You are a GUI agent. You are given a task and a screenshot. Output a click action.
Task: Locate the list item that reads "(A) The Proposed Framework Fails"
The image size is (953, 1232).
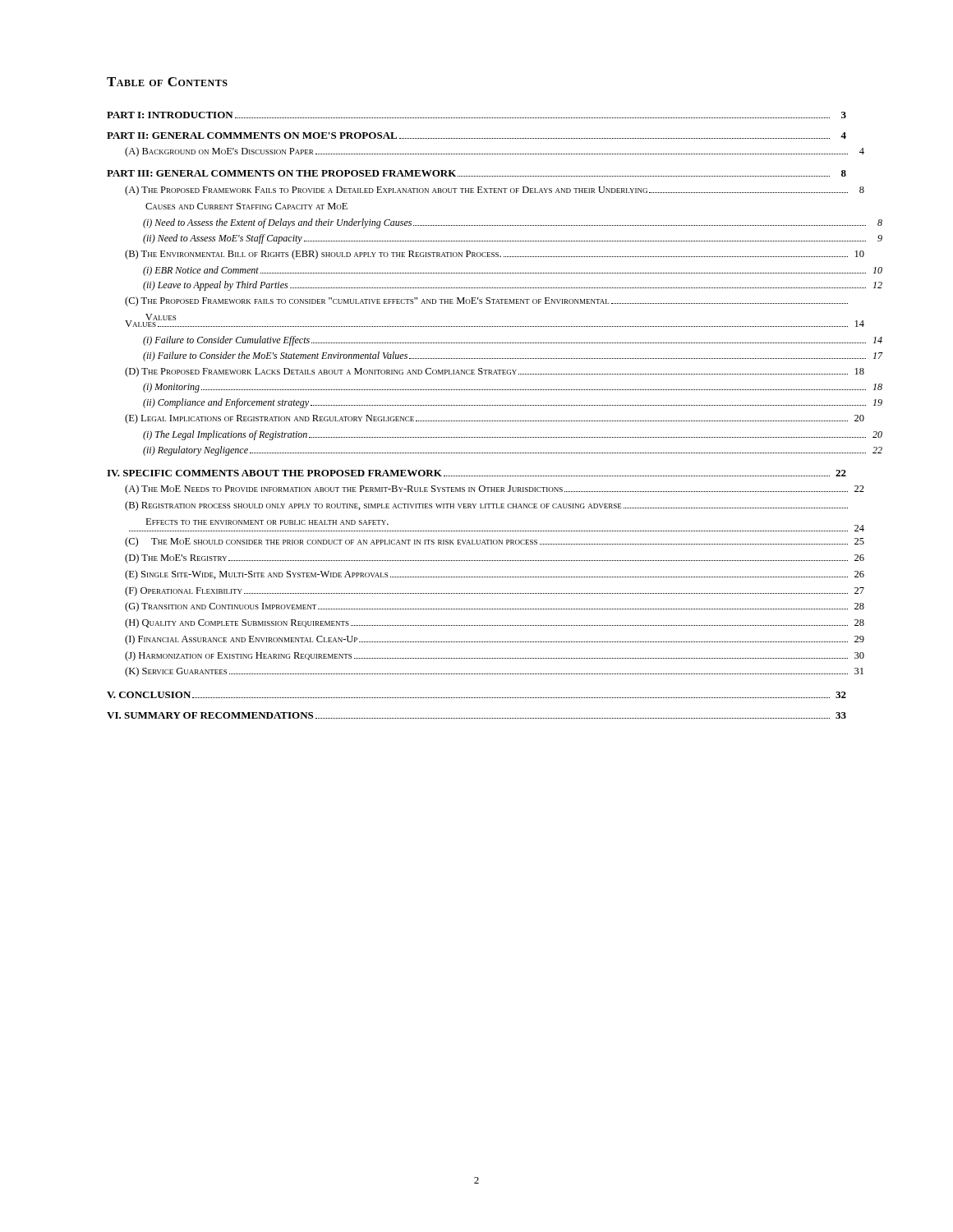[x=495, y=199]
